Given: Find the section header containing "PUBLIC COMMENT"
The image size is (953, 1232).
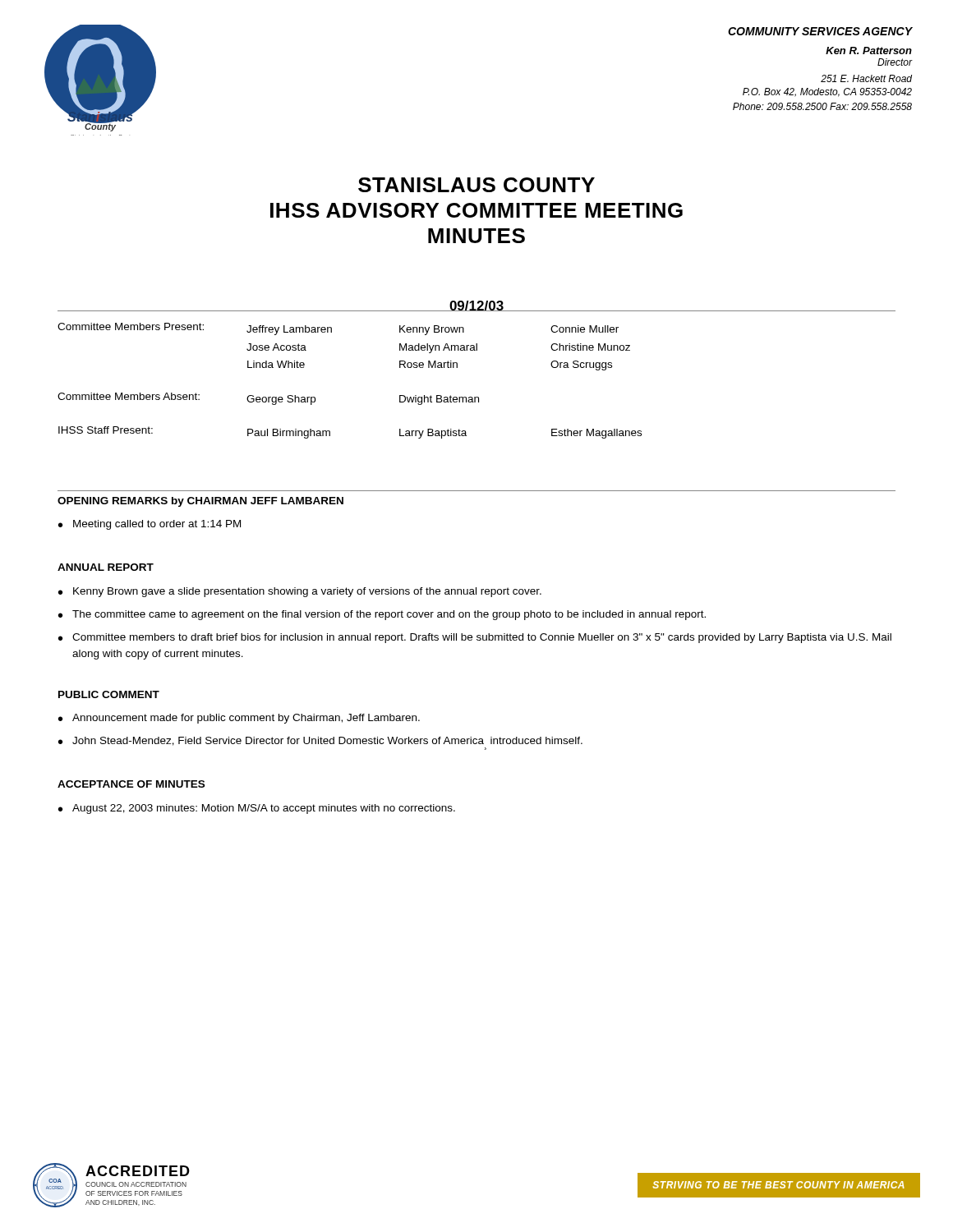Looking at the screenshot, I should [108, 694].
